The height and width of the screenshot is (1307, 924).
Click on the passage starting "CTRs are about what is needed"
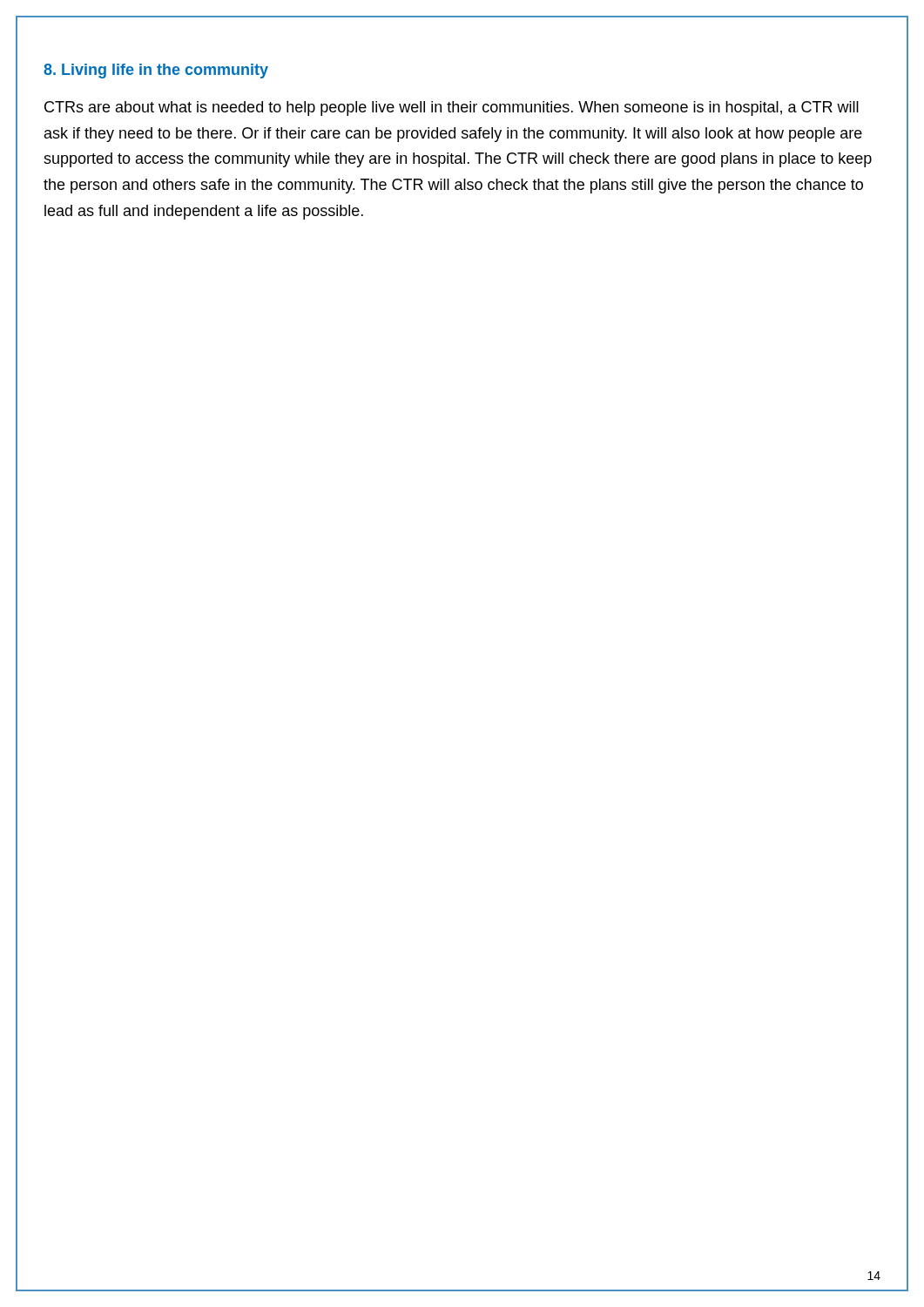[458, 159]
